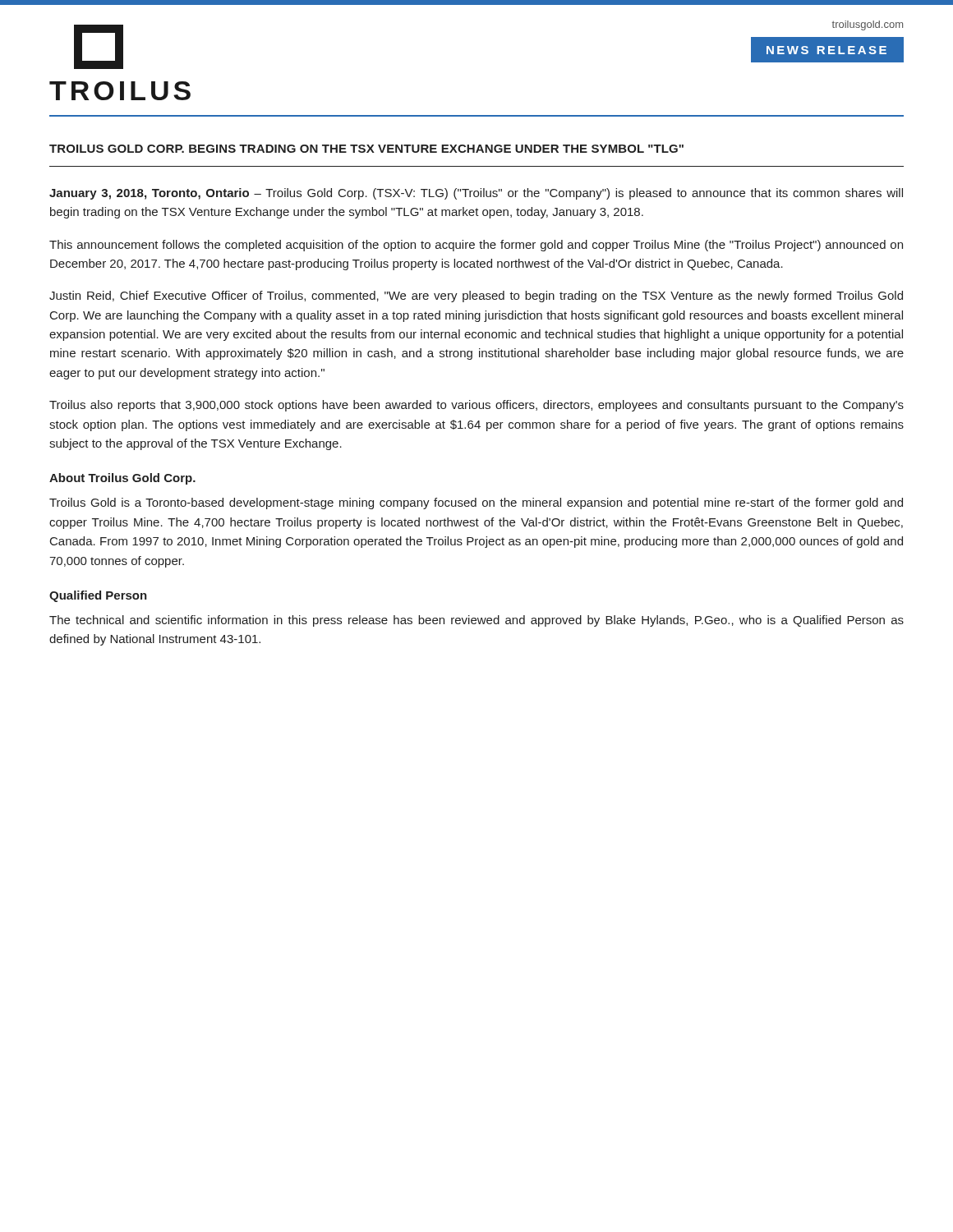953x1232 pixels.
Task: Point to "Qualified Person"
Action: [98, 595]
